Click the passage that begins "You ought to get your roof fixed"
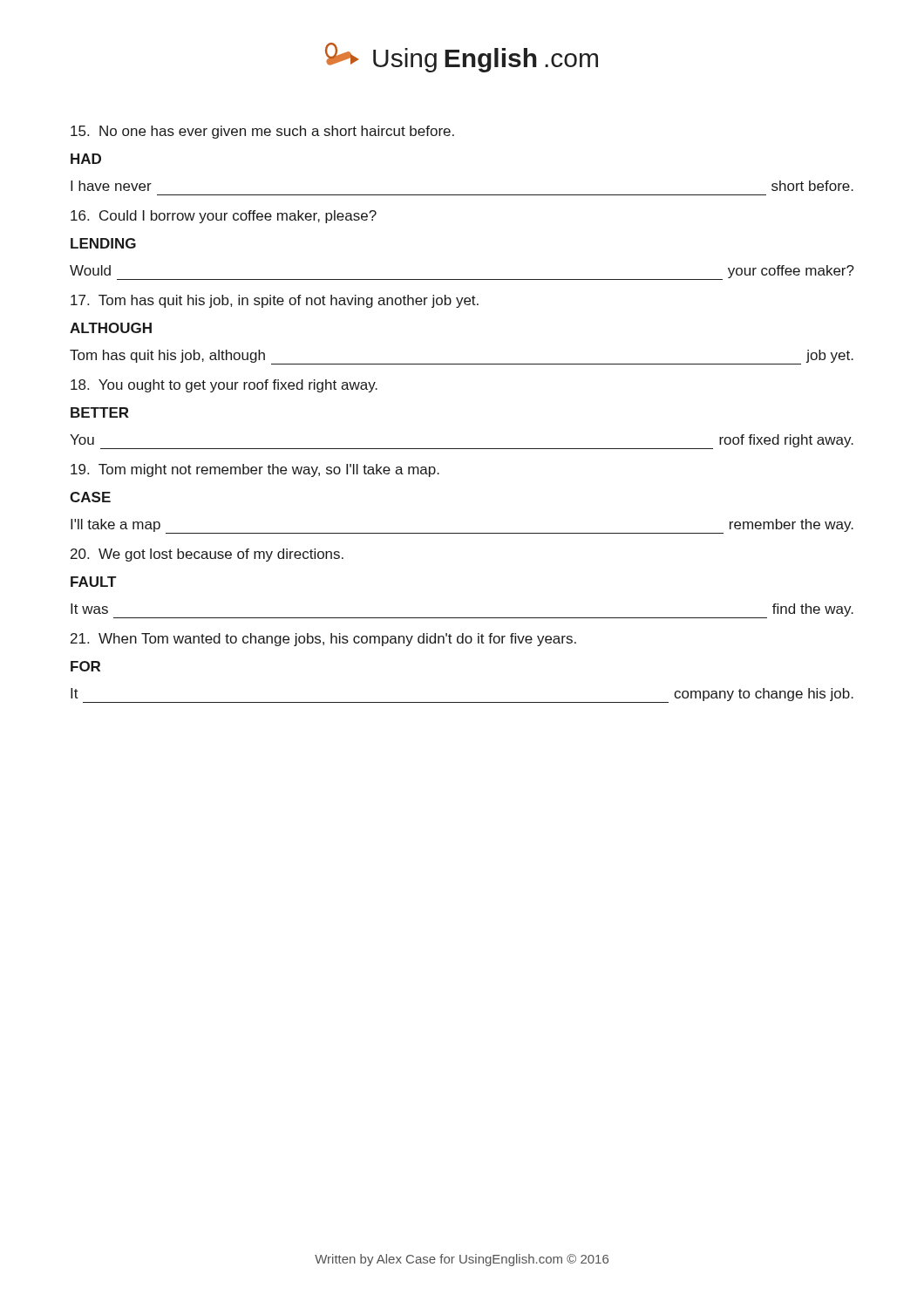This screenshot has width=924, height=1308. point(224,385)
